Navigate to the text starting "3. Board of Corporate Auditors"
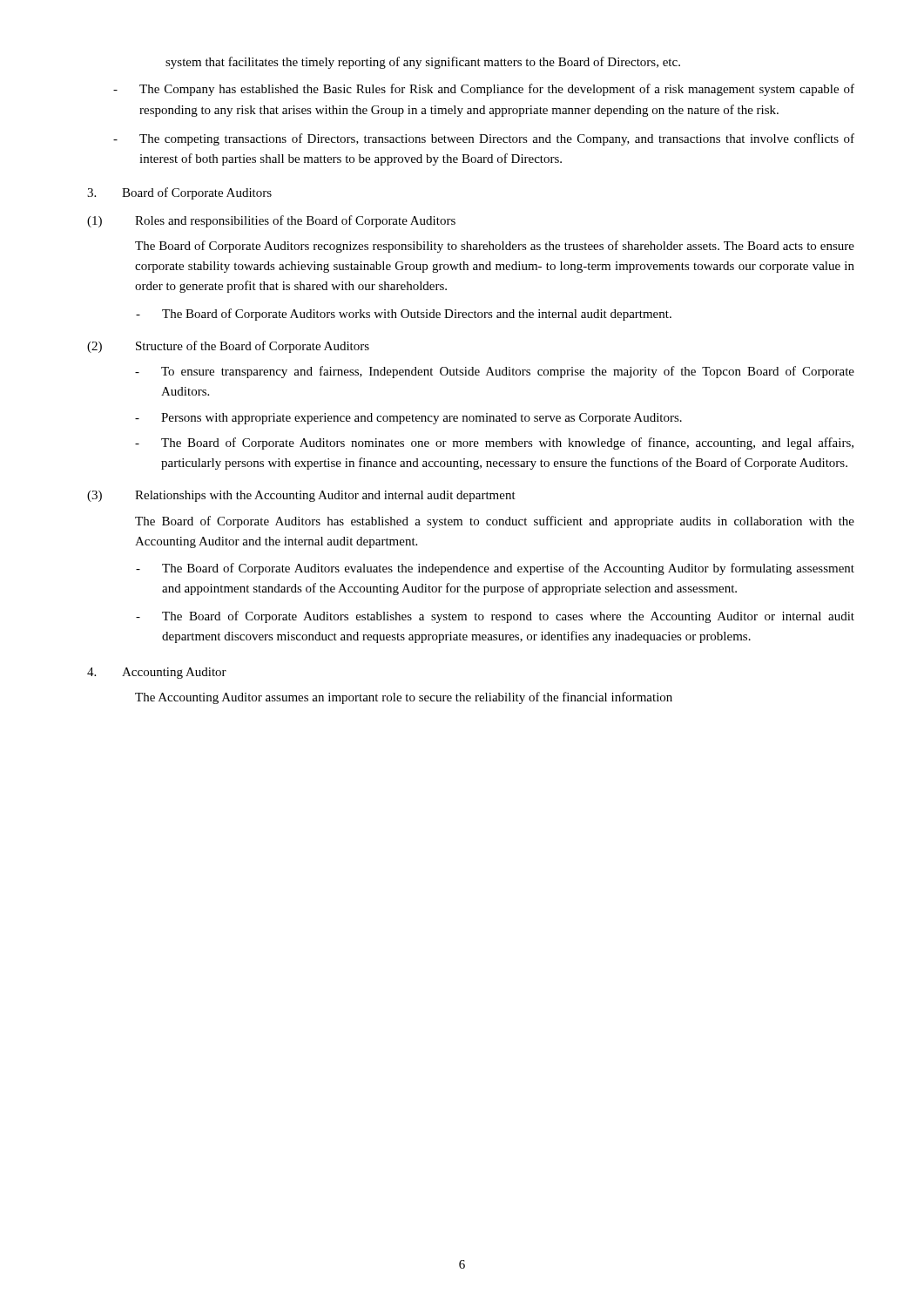 [179, 193]
